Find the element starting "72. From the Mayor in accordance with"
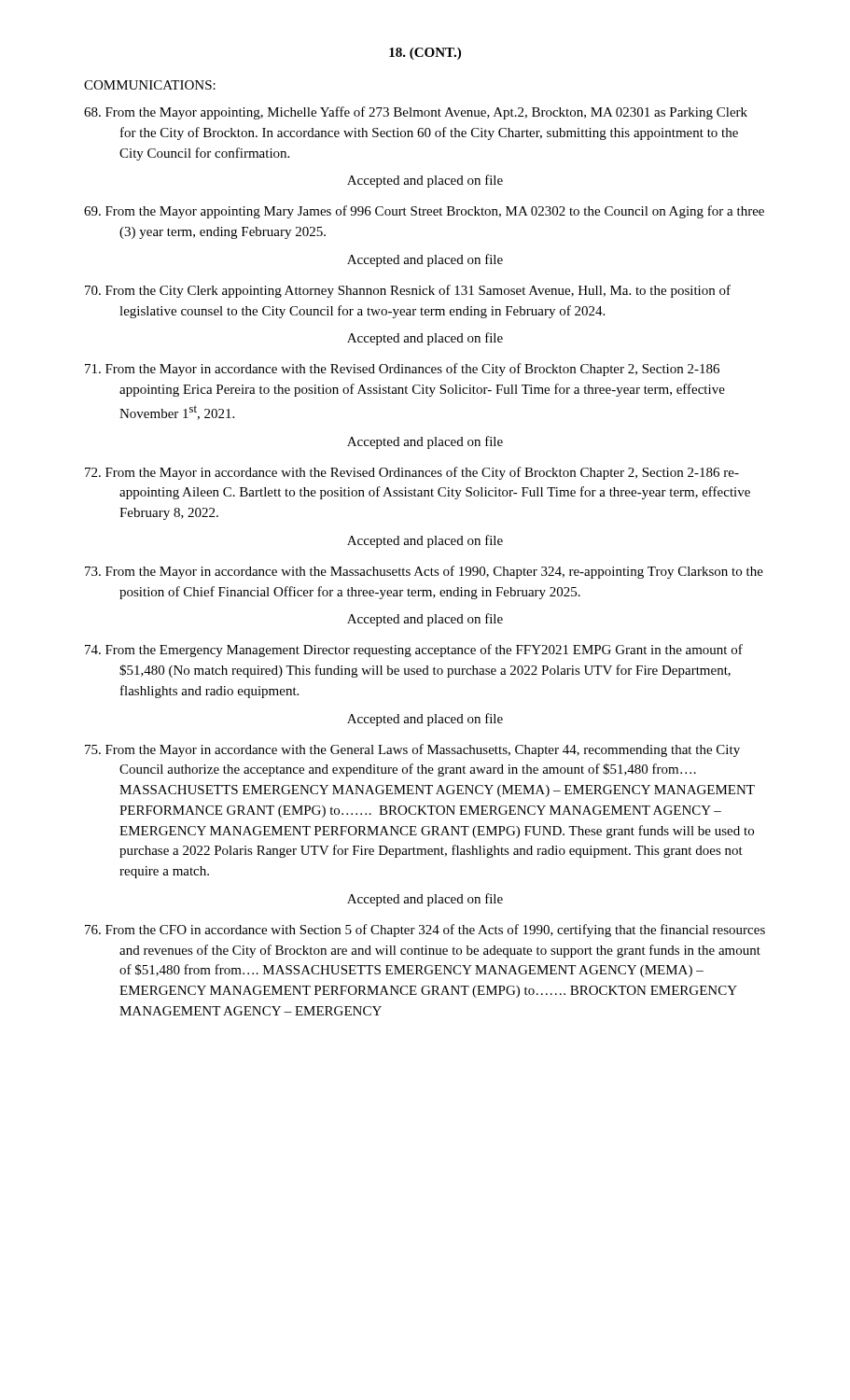 click(417, 492)
